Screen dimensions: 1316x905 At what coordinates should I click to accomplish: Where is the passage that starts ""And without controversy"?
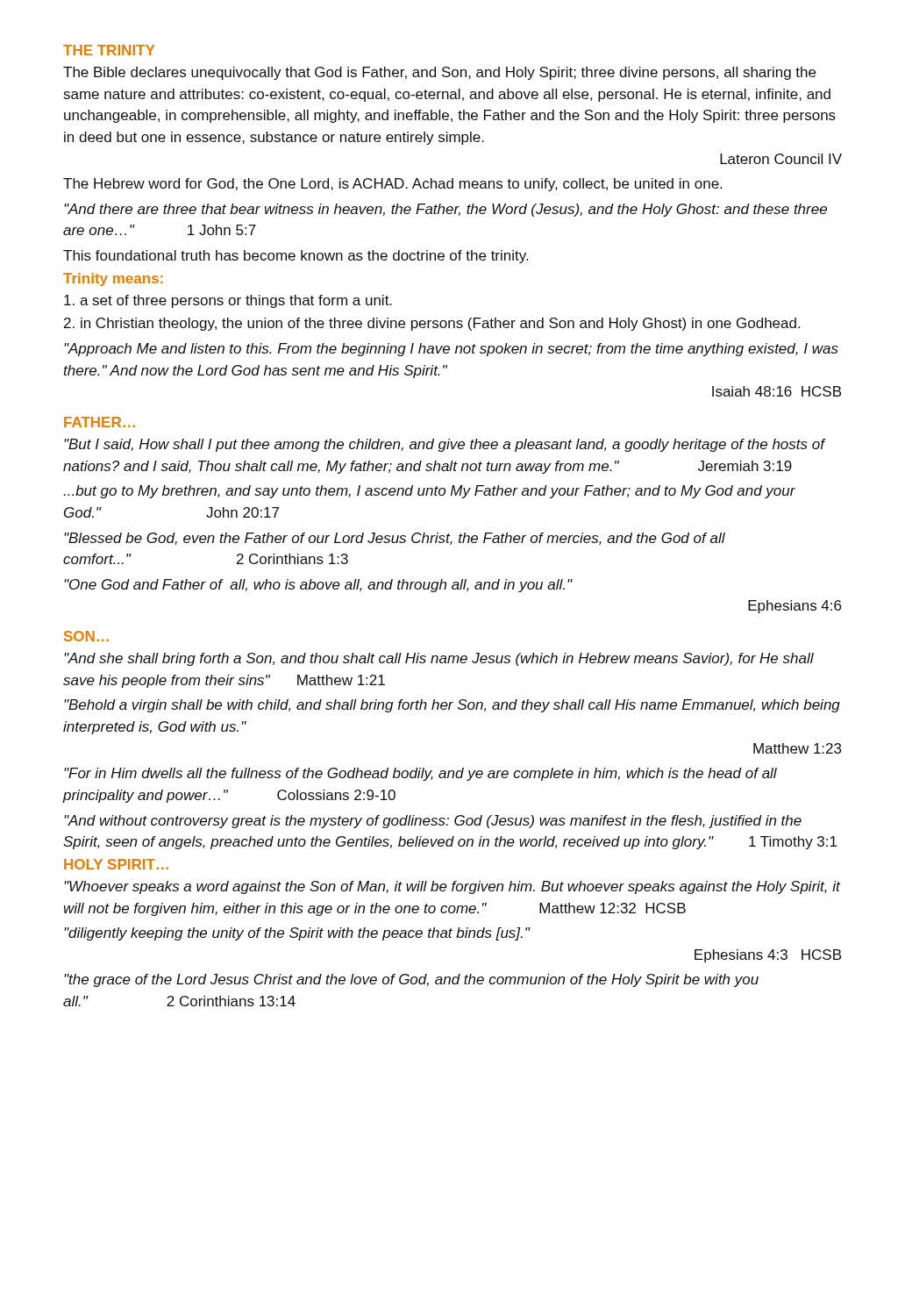point(450,831)
